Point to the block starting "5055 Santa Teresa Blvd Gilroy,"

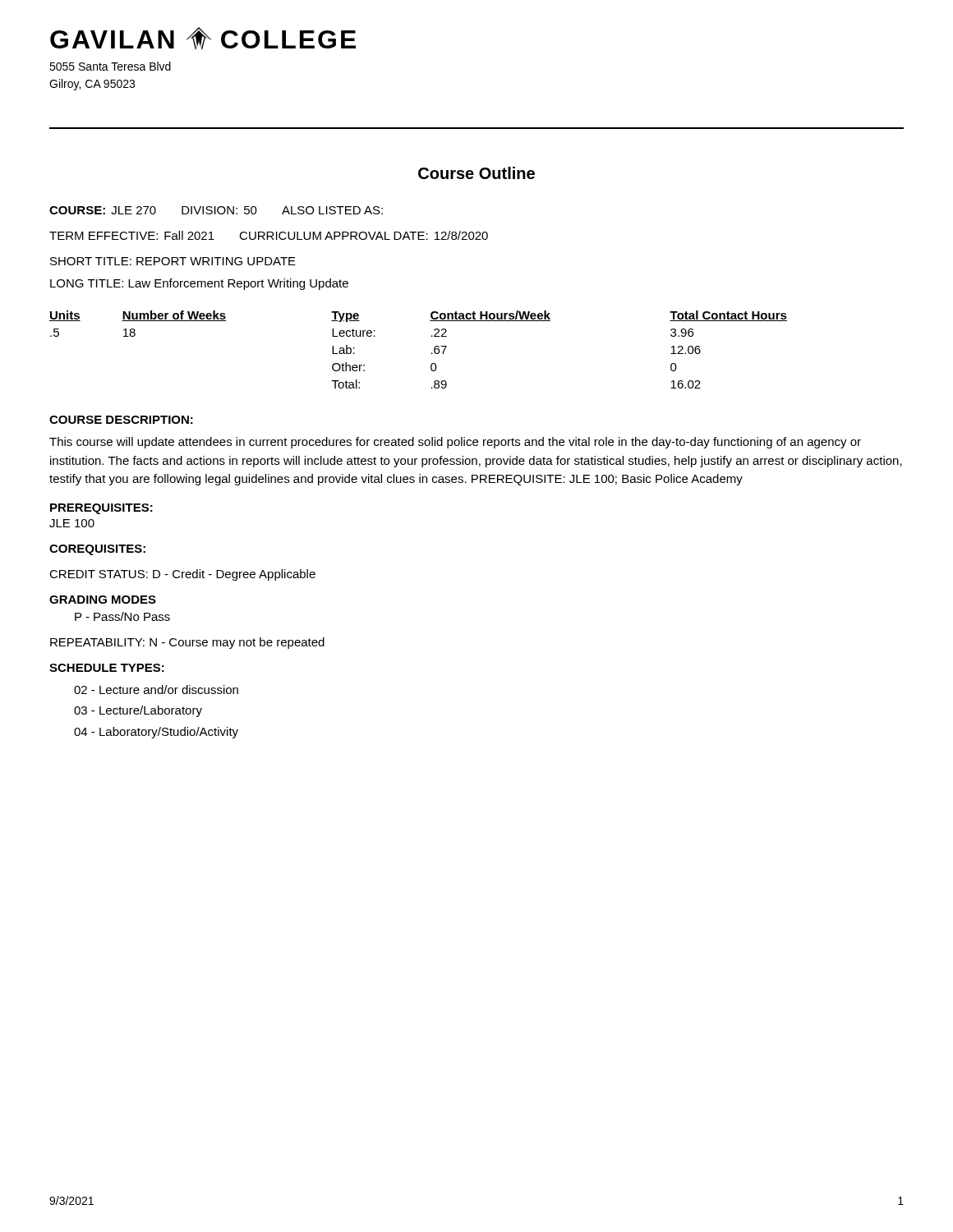(x=110, y=75)
